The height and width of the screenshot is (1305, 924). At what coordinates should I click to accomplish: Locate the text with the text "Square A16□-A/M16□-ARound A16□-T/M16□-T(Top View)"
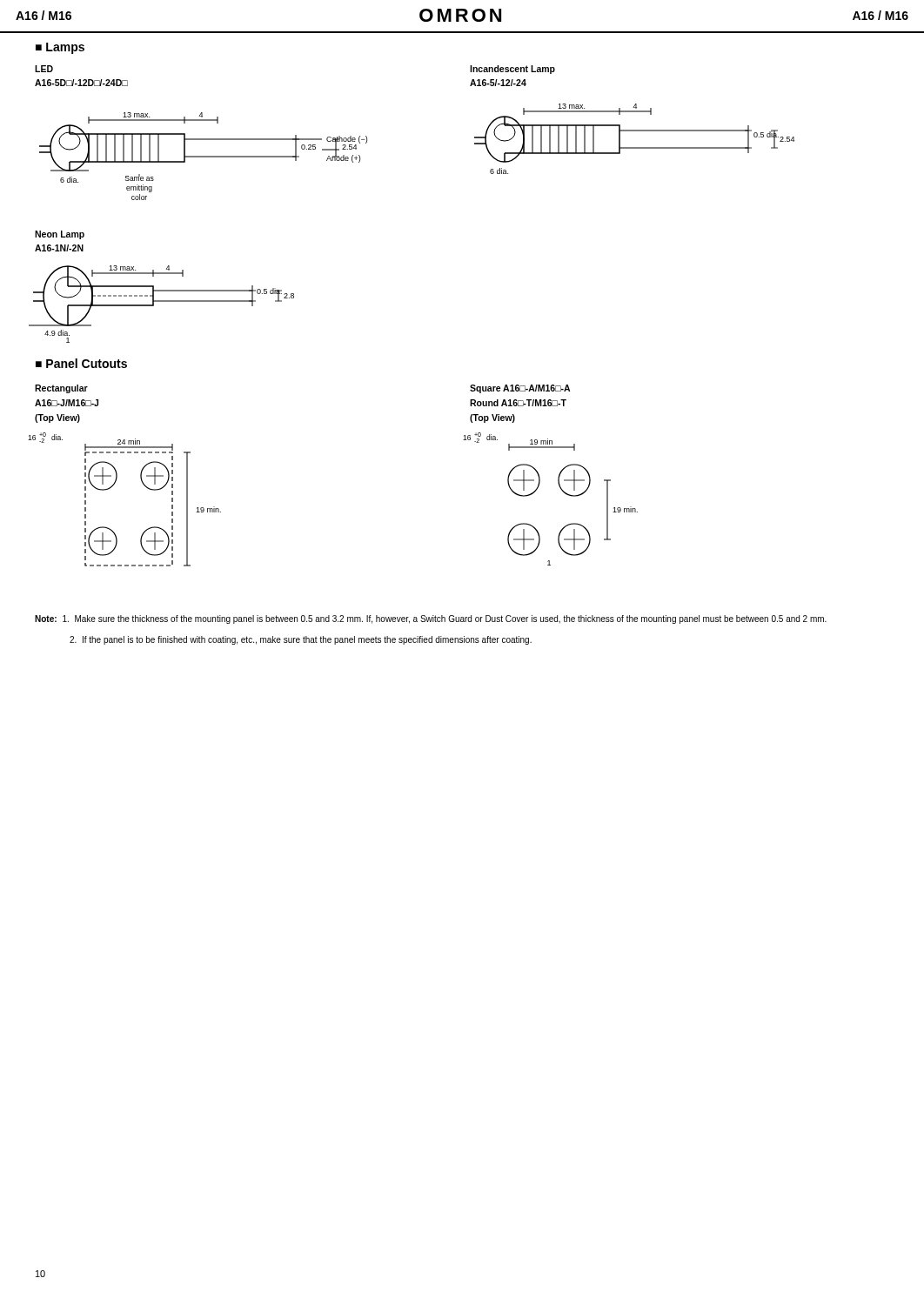click(520, 403)
